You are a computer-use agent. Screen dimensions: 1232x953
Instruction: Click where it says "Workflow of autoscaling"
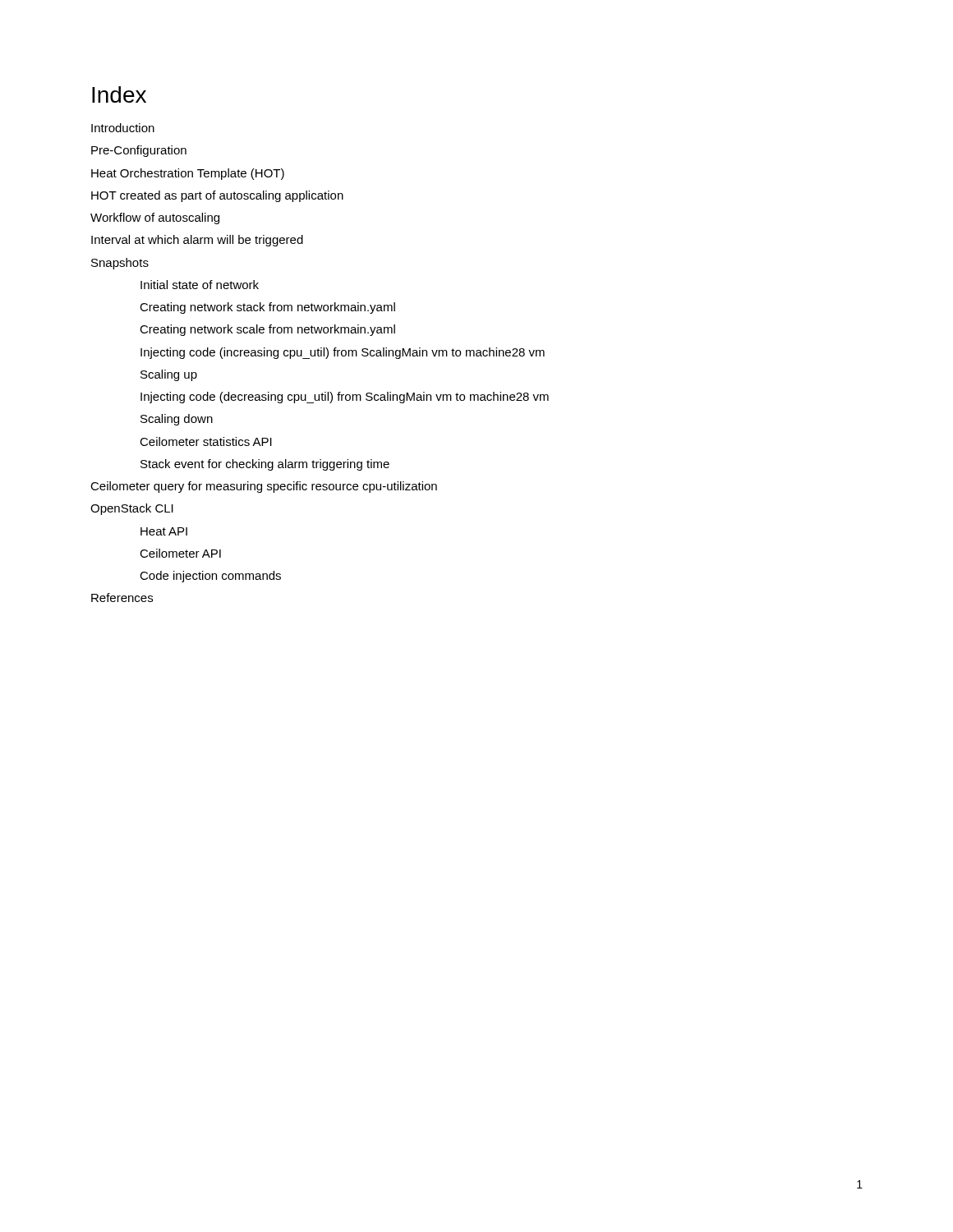tap(155, 218)
